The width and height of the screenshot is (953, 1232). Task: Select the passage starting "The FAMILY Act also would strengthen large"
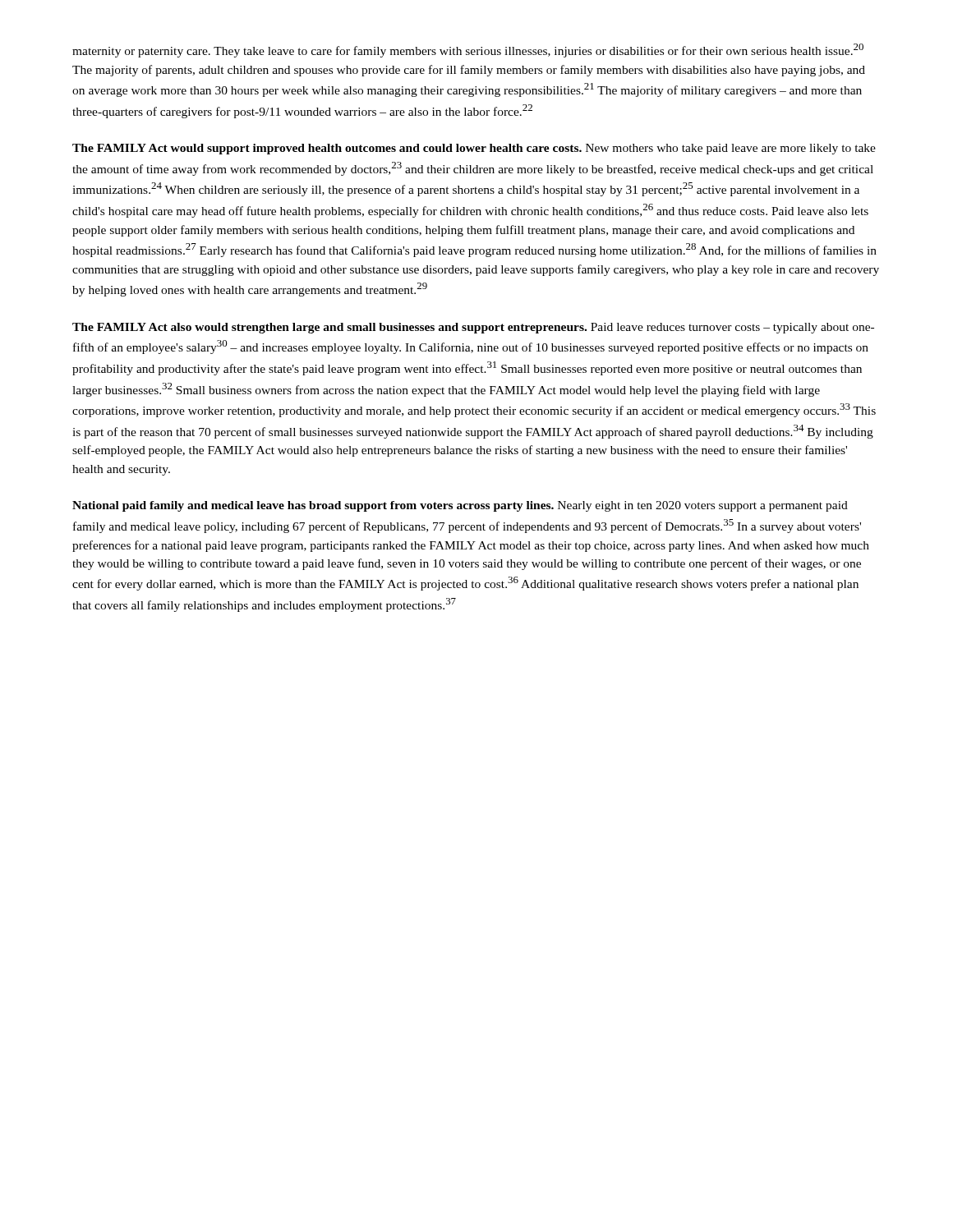(x=474, y=397)
